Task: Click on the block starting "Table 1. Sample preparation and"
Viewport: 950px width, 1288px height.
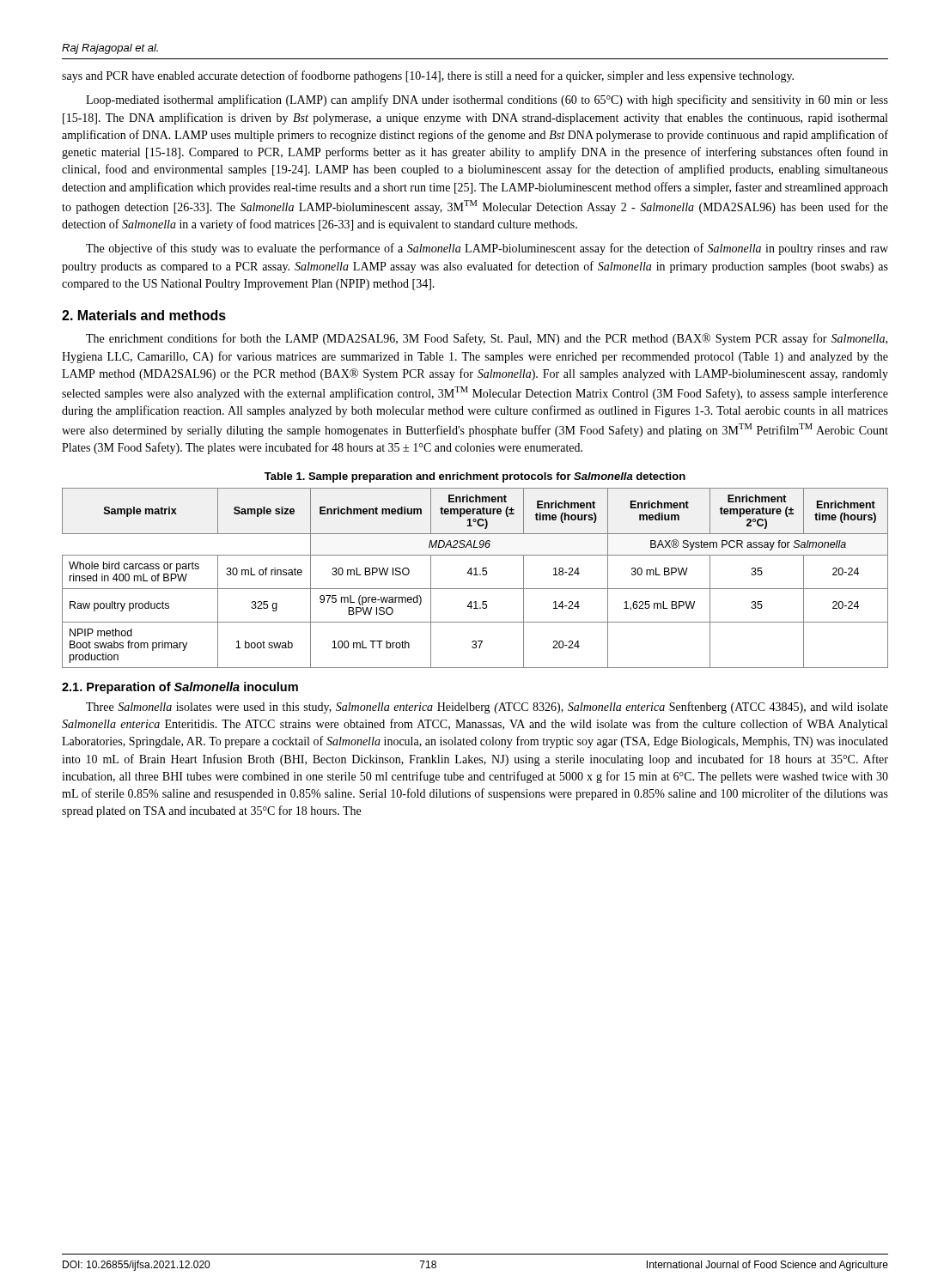Action: (x=475, y=476)
